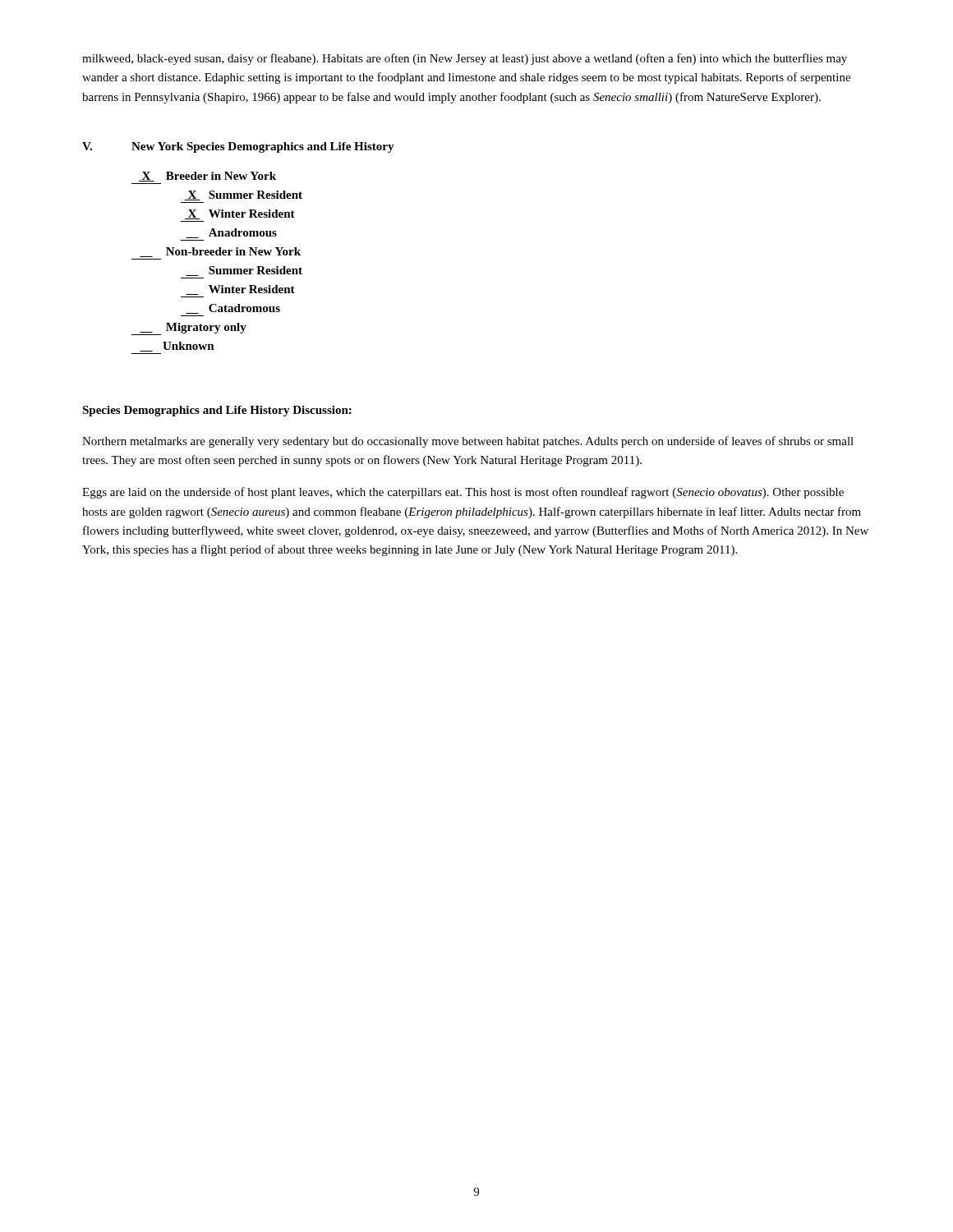Locate the text "Migratory only"
Image resolution: width=953 pixels, height=1232 pixels.
click(x=189, y=327)
